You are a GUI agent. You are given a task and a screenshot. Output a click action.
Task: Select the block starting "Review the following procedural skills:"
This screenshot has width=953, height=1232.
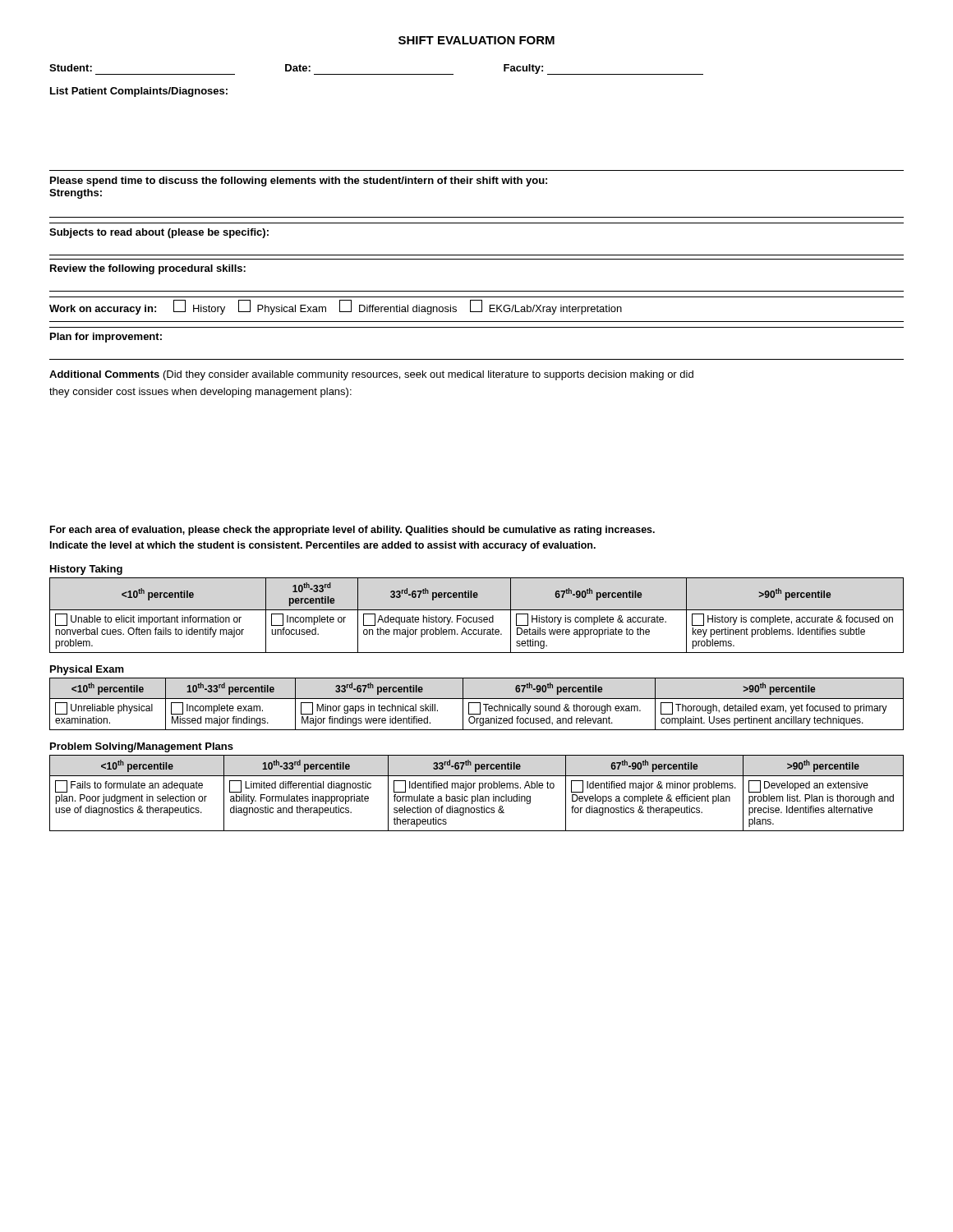click(x=148, y=268)
